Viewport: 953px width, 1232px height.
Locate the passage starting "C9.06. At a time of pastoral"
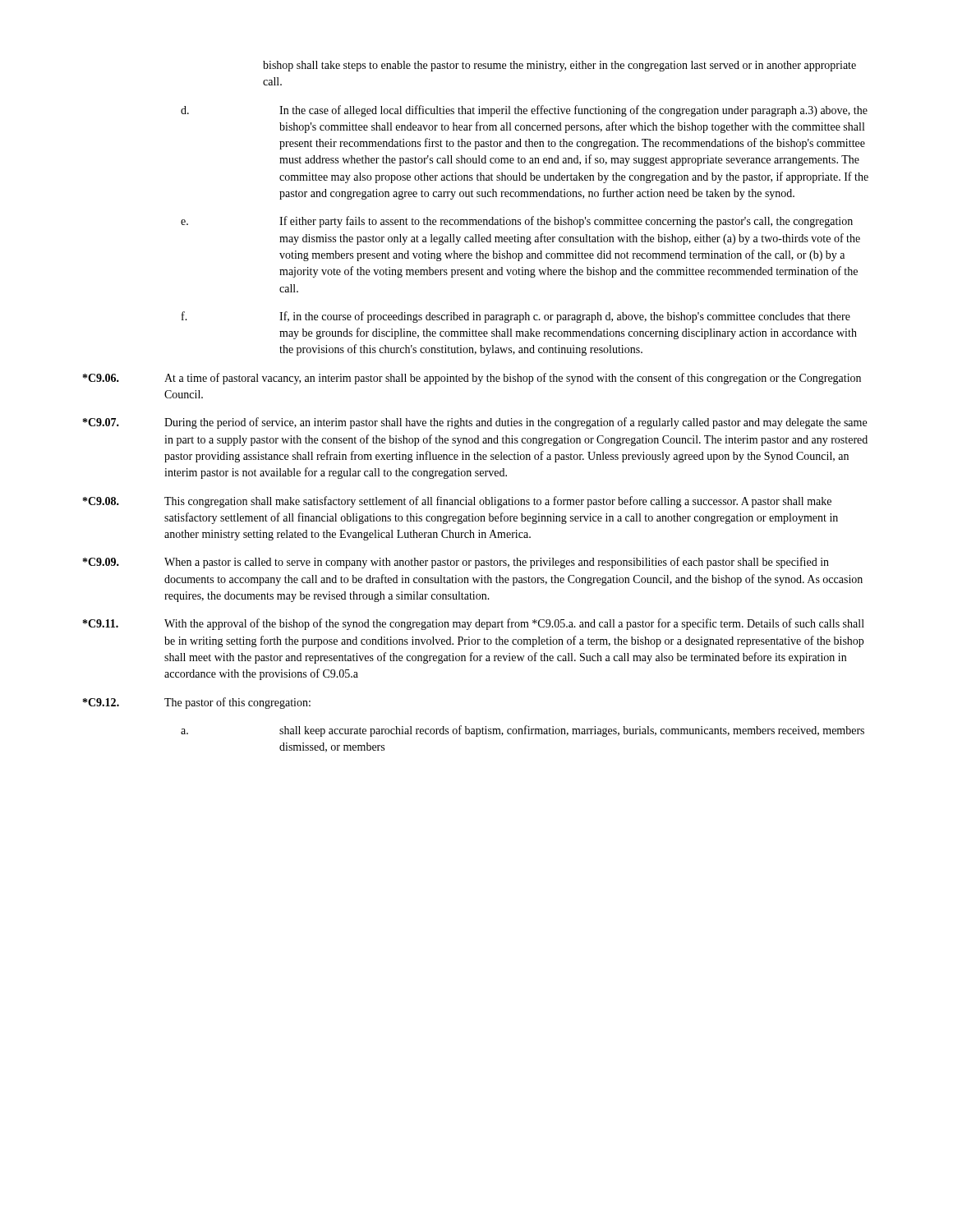[x=476, y=387]
